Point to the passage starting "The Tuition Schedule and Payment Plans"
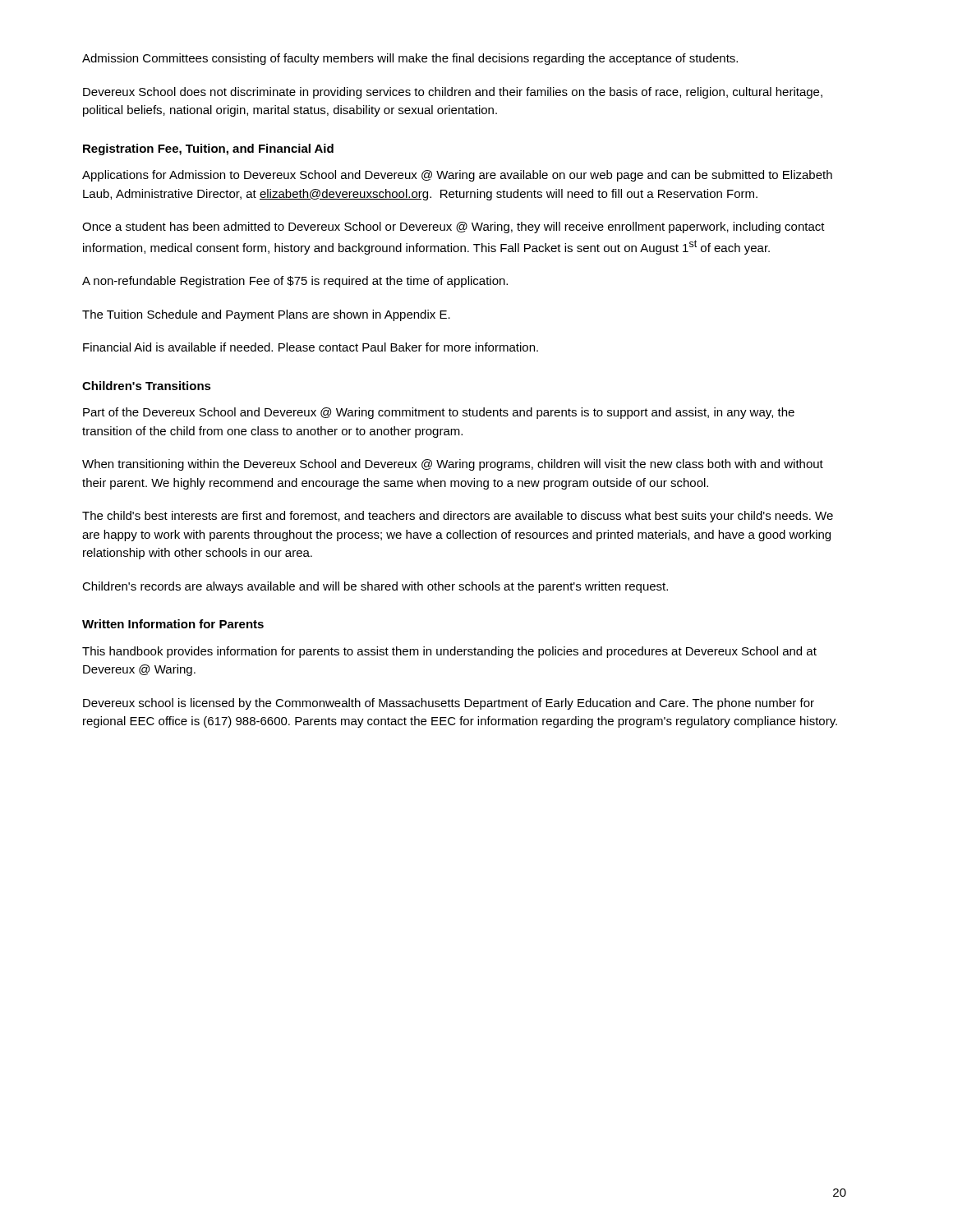953x1232 pixels. point(266,314)
